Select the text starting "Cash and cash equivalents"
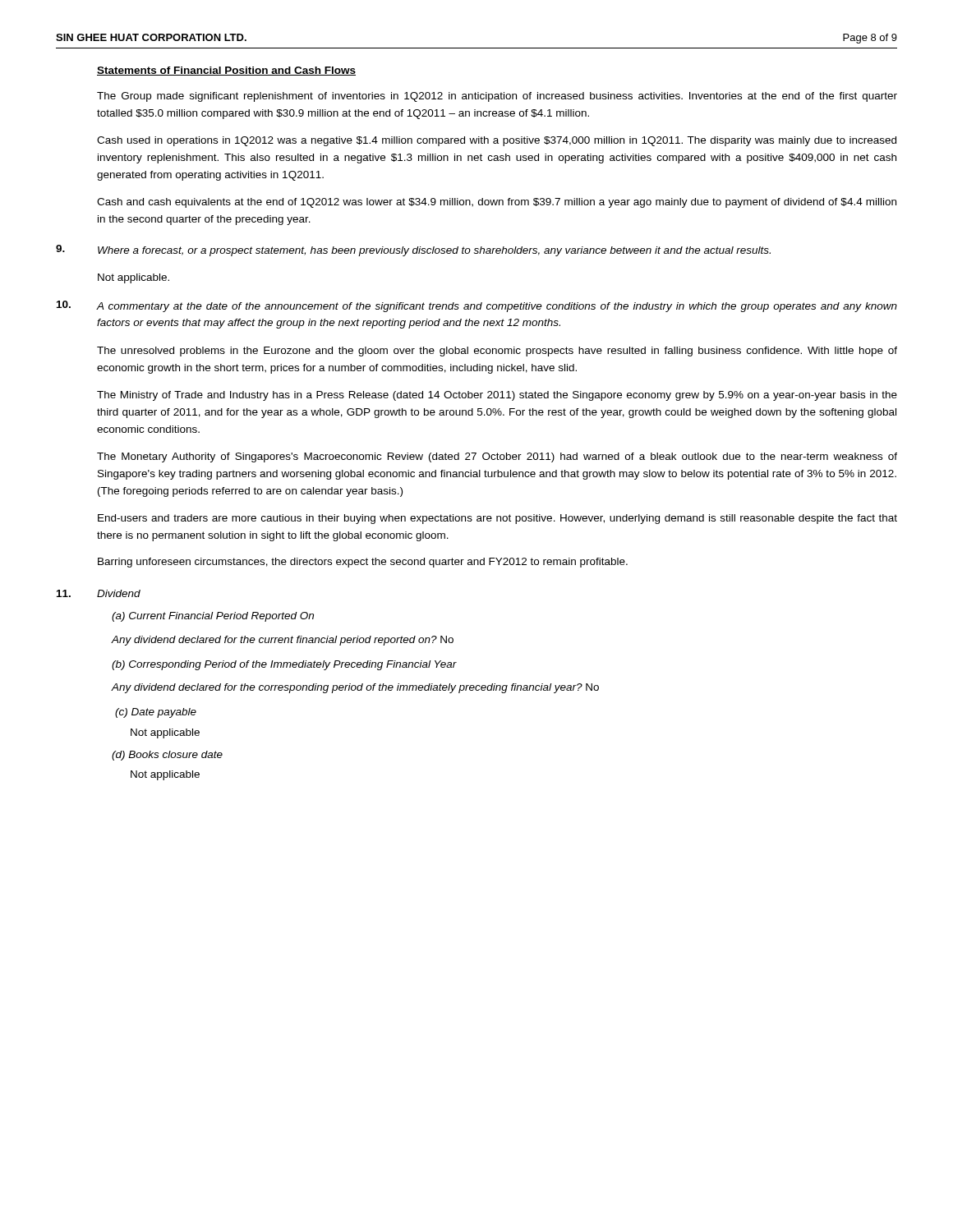953x1232 pixels. (x=497, y=210)
